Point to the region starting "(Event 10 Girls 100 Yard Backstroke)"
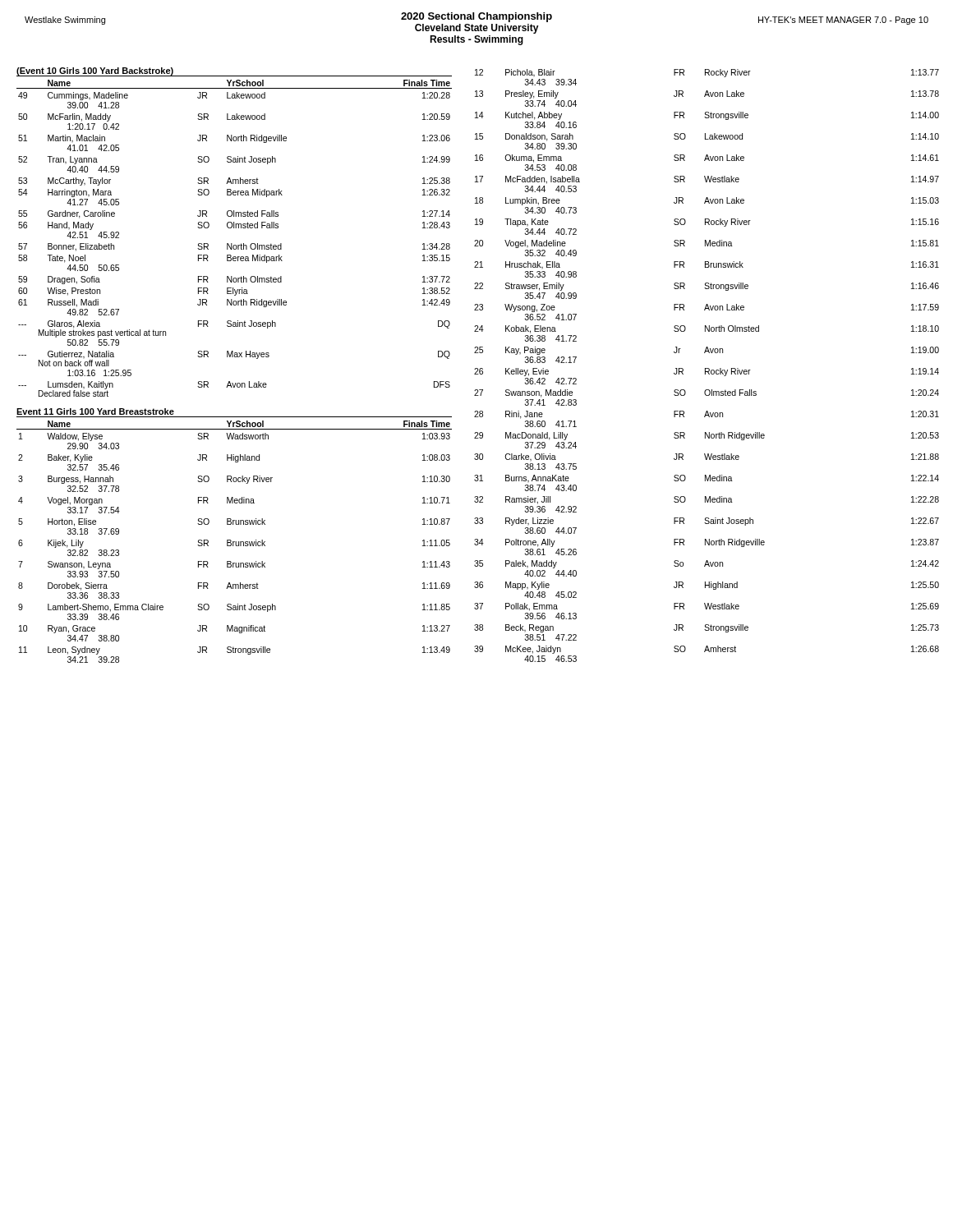The image size is (953, 1232). [95, 71]
